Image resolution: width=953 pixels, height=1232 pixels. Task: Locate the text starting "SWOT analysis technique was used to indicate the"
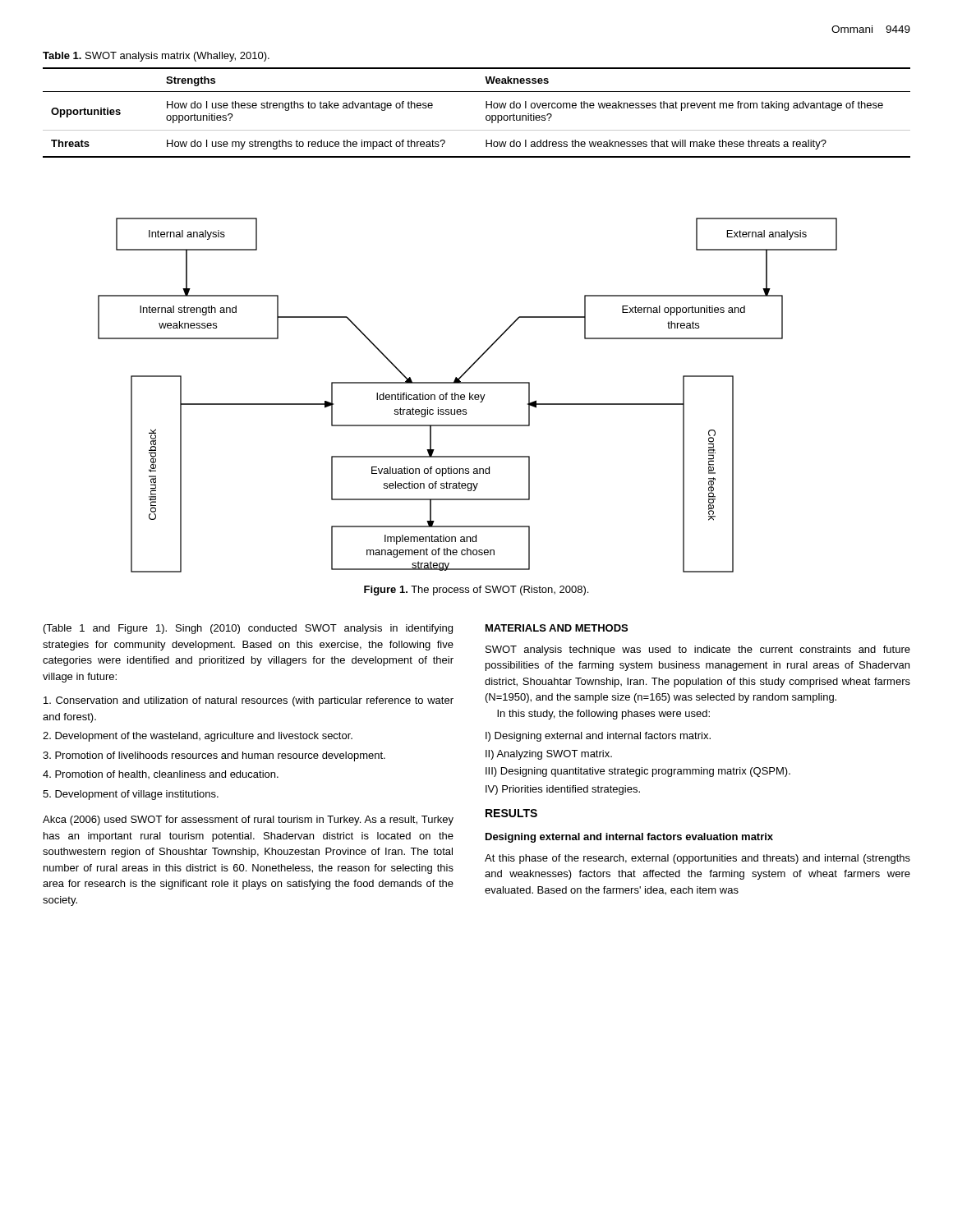point(698,681)
